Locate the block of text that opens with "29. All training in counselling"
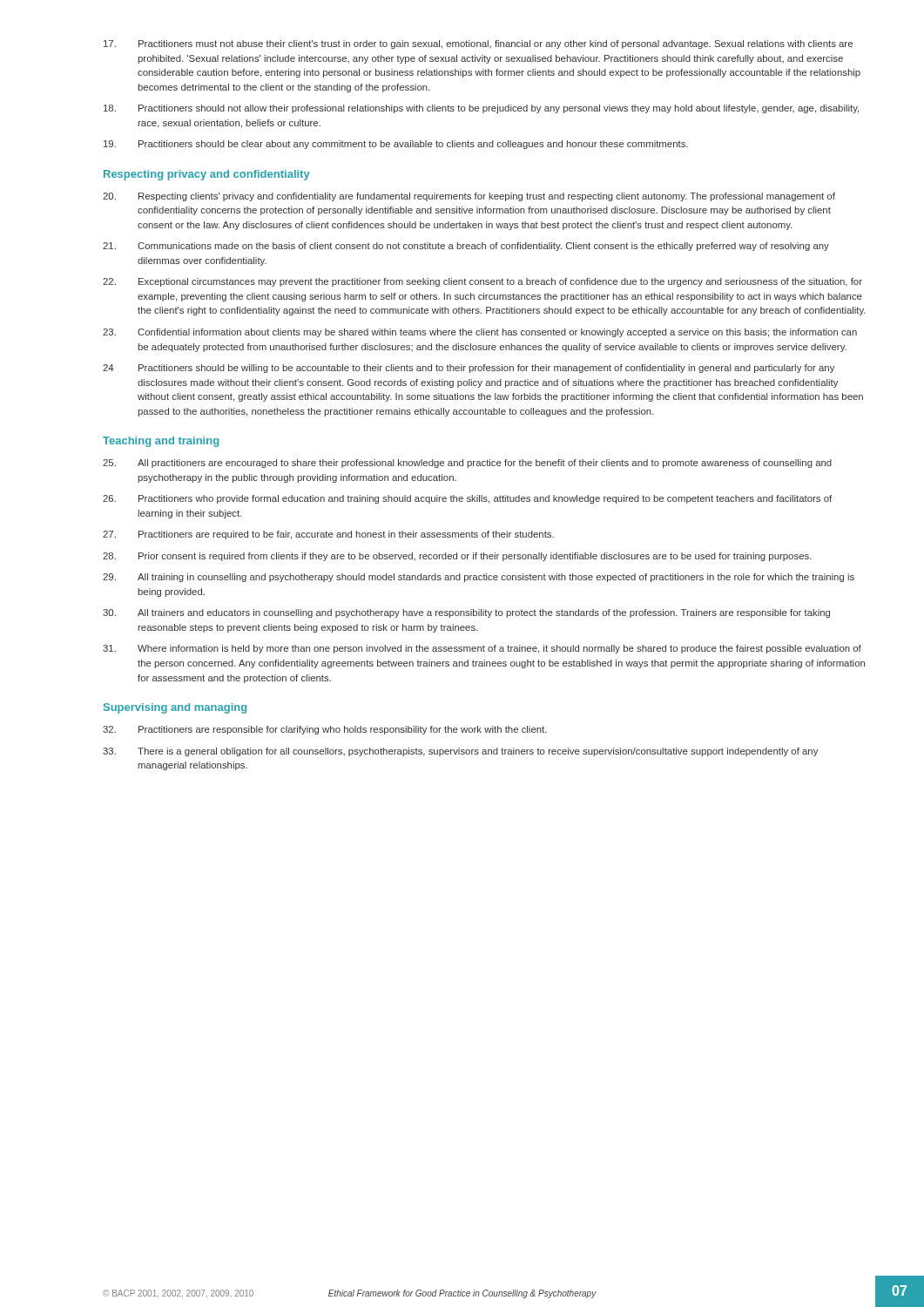 coord(485,585)
